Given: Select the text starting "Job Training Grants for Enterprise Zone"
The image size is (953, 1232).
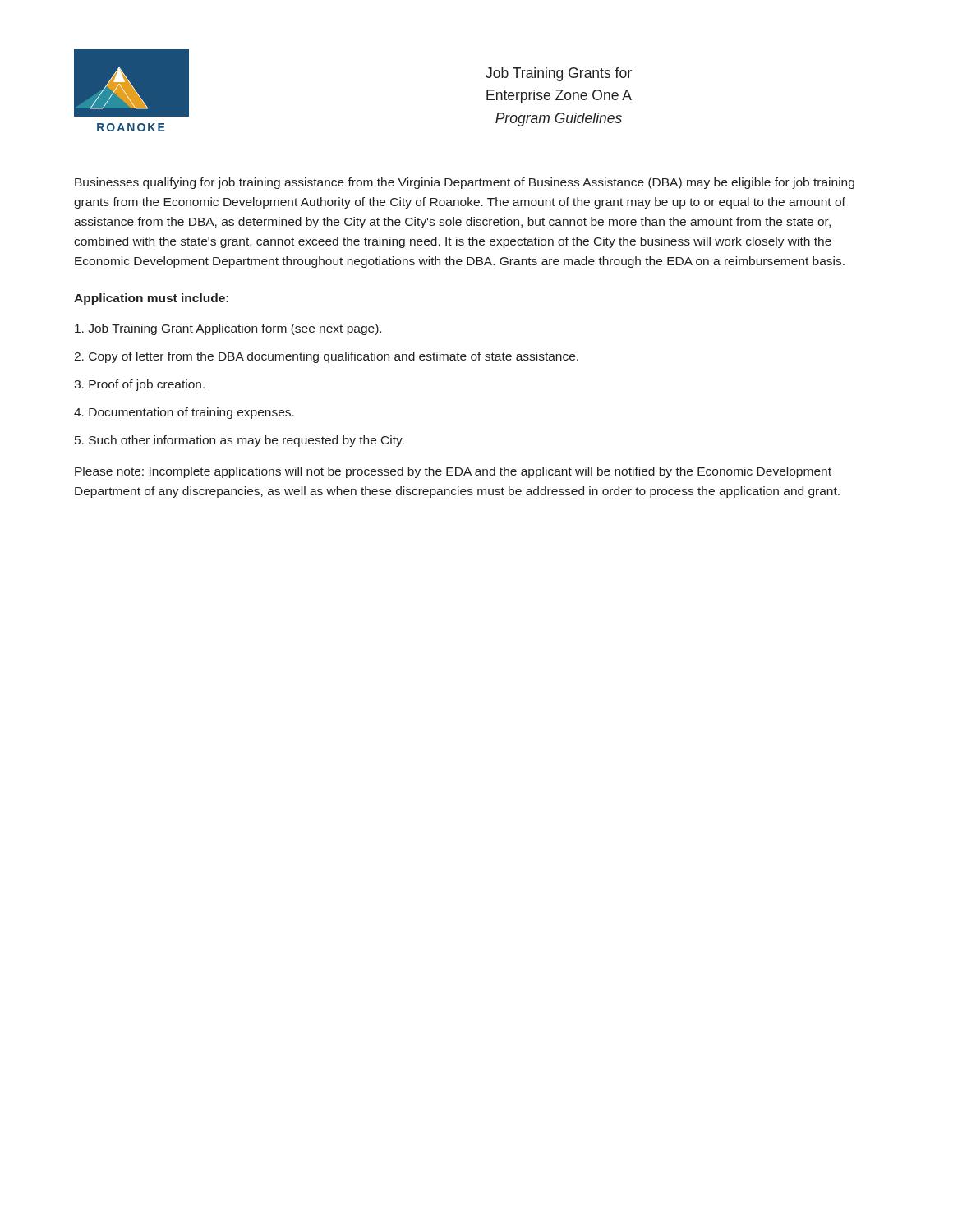Looking at the screenshot, I should [559, 96].
